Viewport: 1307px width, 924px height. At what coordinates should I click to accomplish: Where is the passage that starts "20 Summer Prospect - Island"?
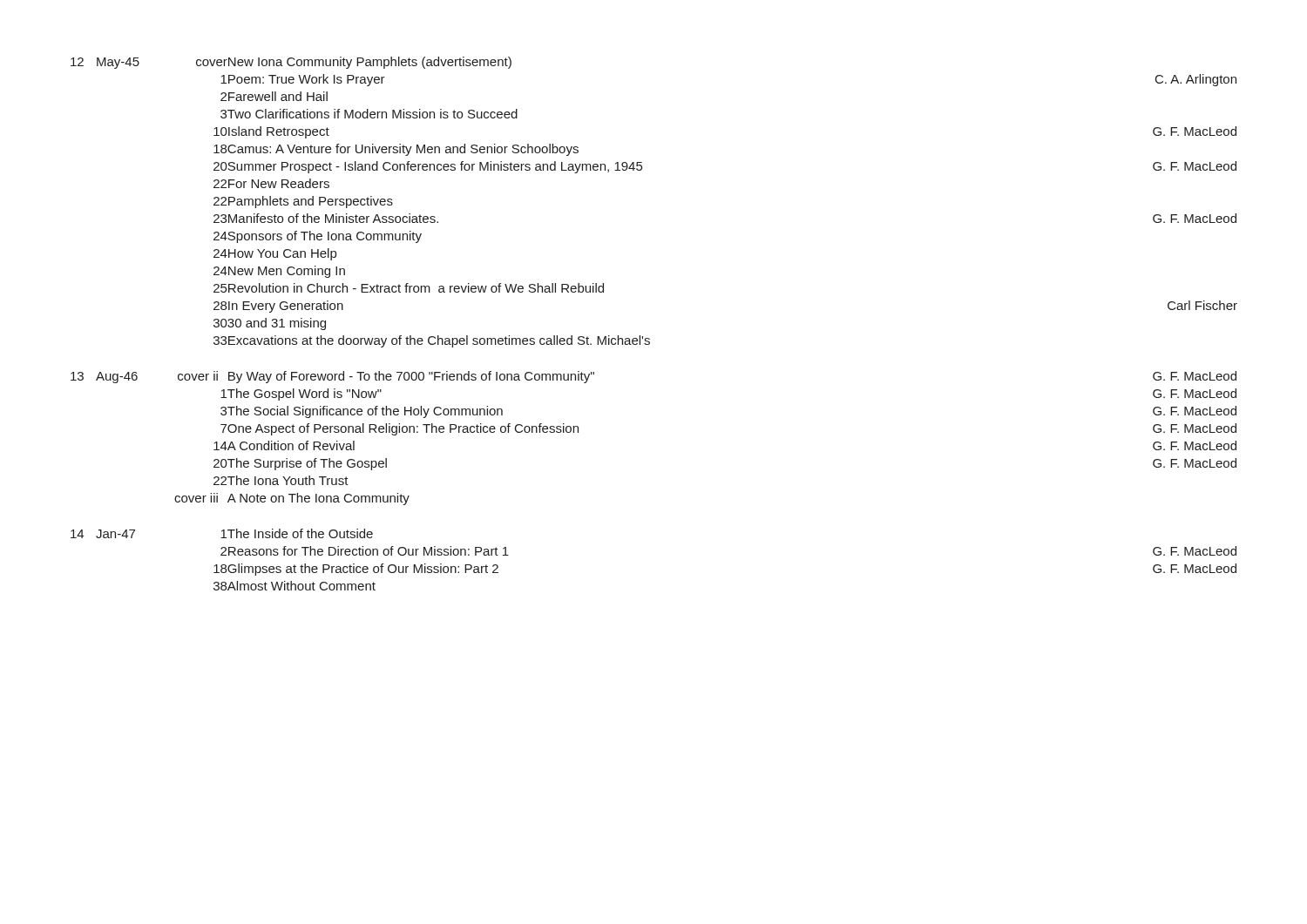[x=430, y=167]
